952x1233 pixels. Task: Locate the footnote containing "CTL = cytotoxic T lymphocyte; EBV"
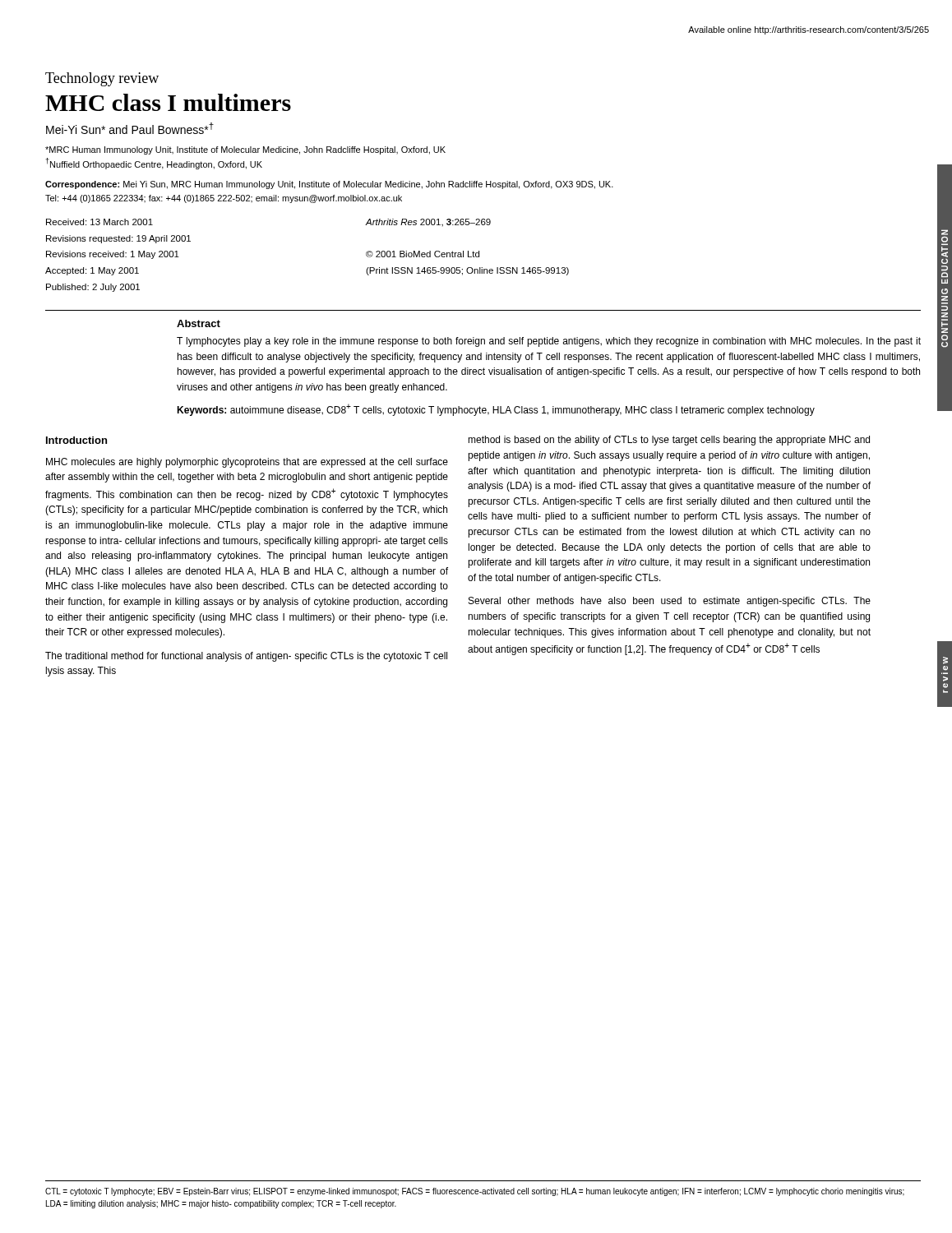[x=475, y=1198]
